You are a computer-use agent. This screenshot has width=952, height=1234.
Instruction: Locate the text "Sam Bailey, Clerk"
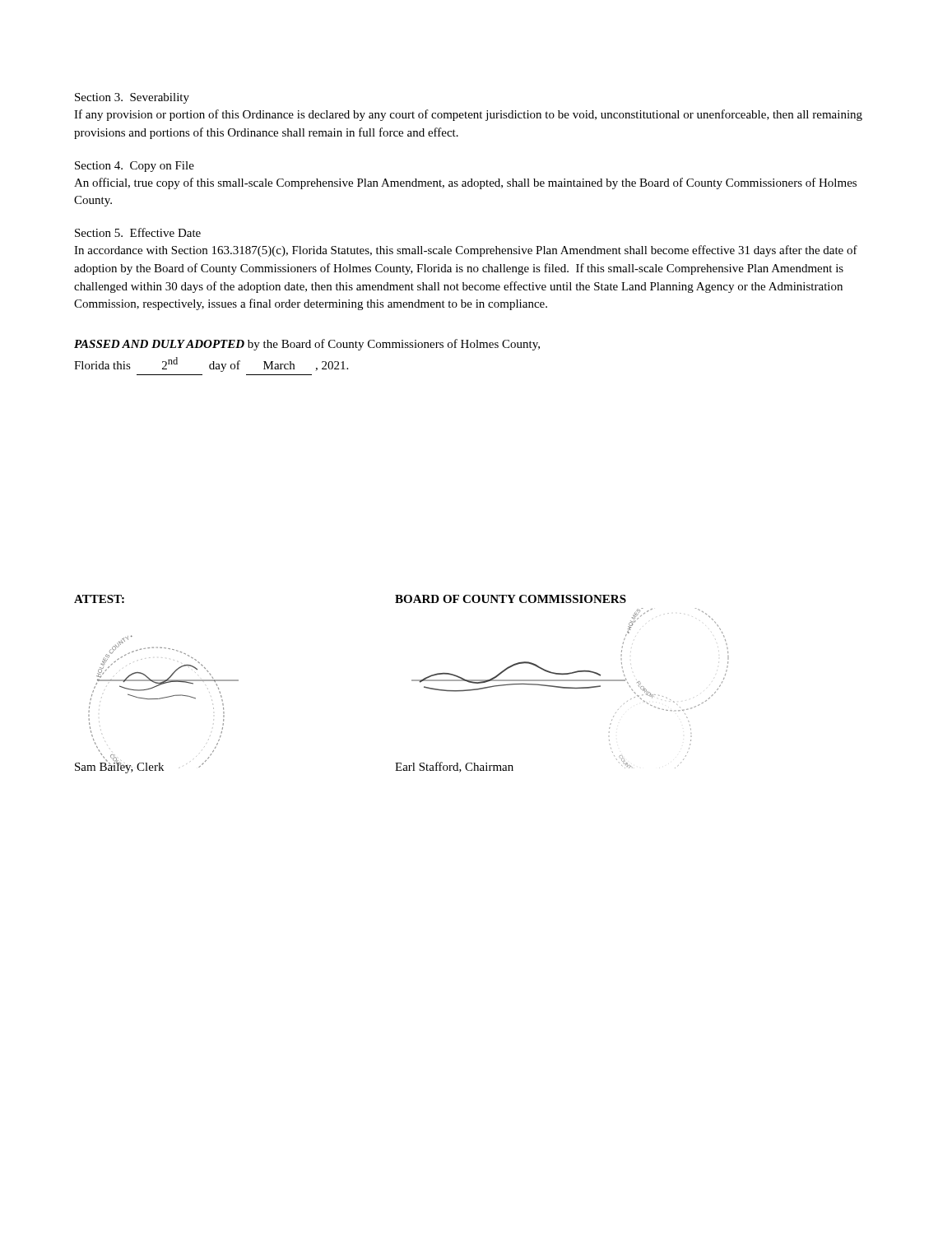point(119,767)
